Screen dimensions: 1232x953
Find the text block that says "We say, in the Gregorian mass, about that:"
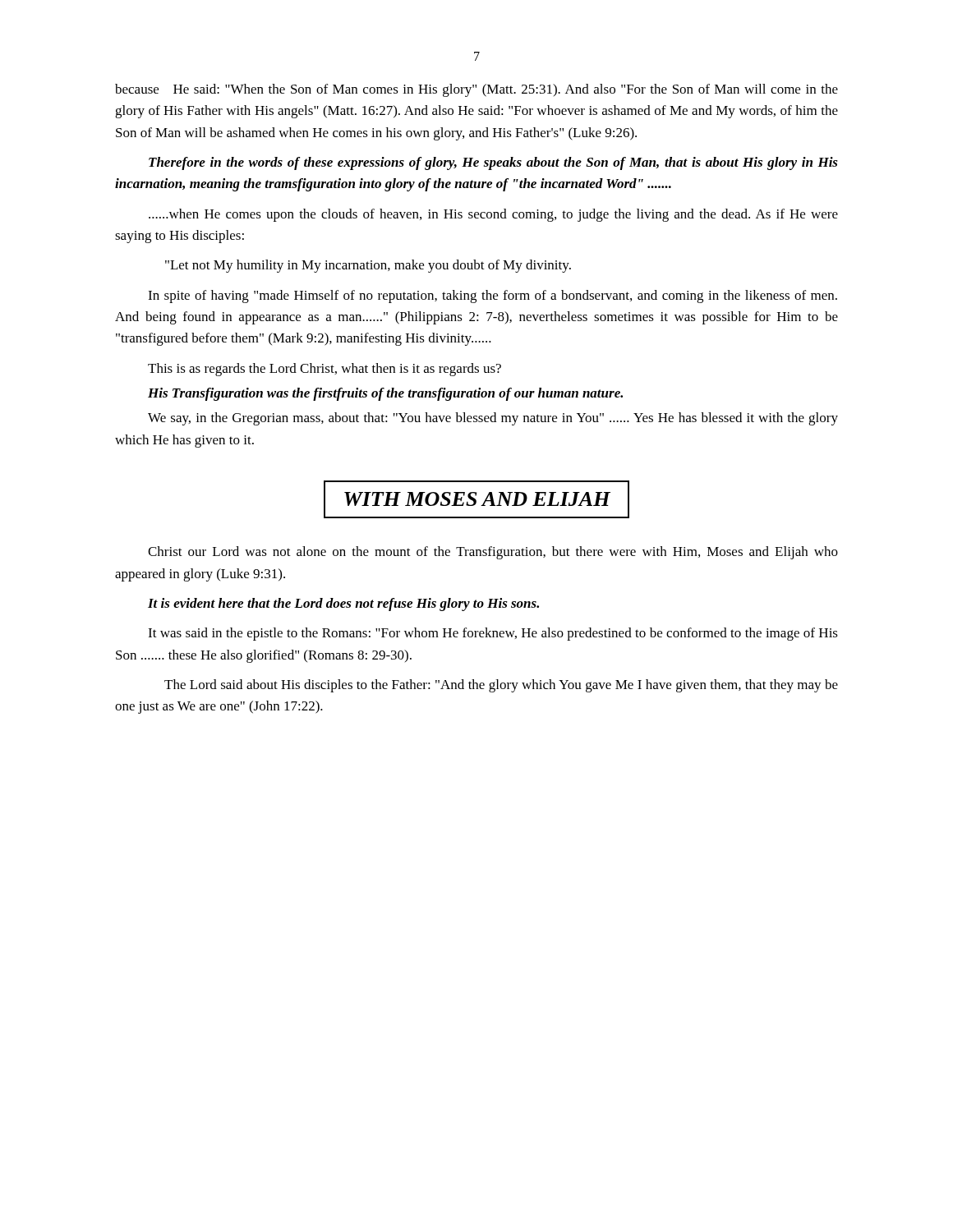tap(476, 429)
